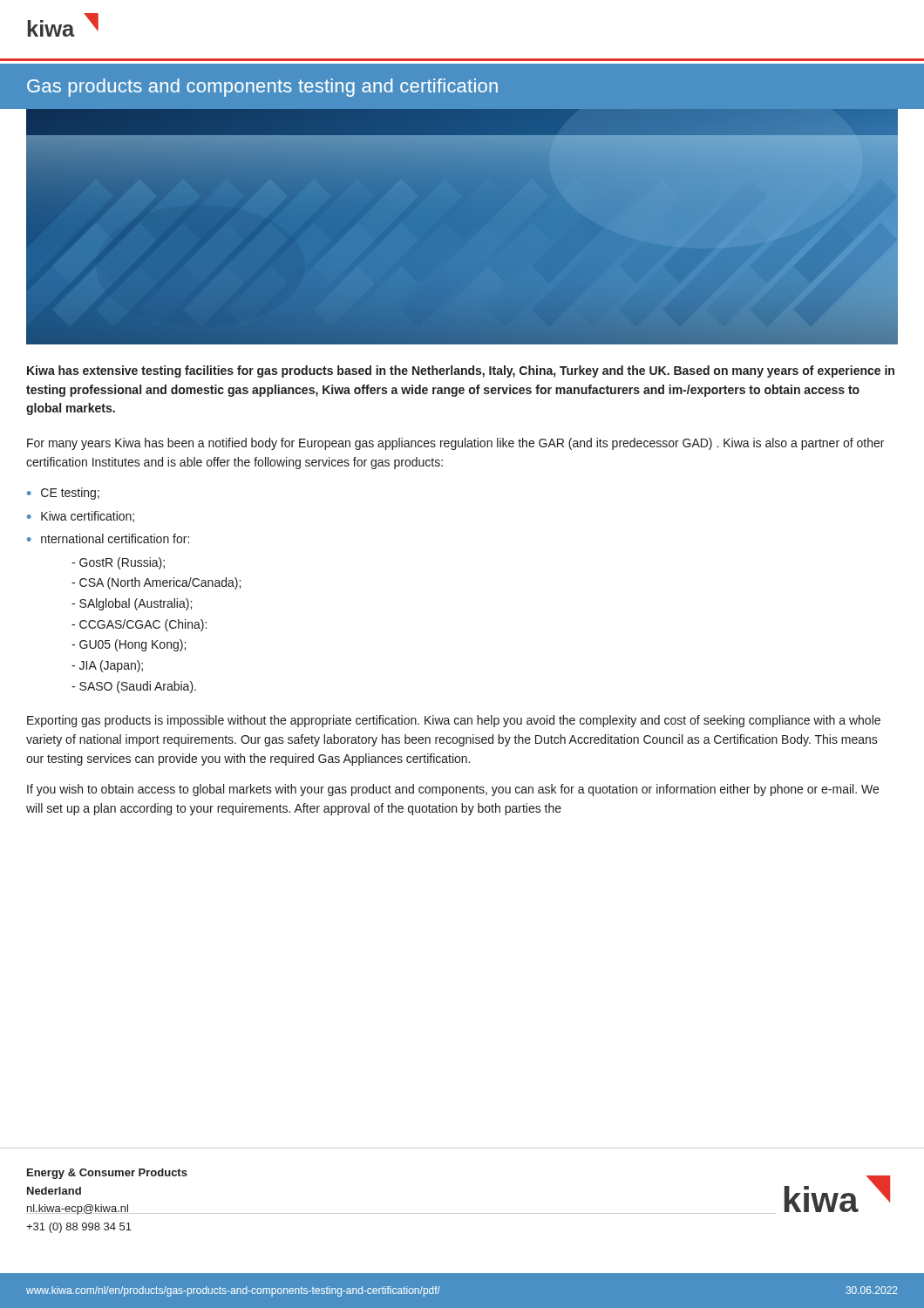Viewport: 924px width, 1308px height.
Task: Click where it says "• CE testing;"
Action: tap(63, 495)
